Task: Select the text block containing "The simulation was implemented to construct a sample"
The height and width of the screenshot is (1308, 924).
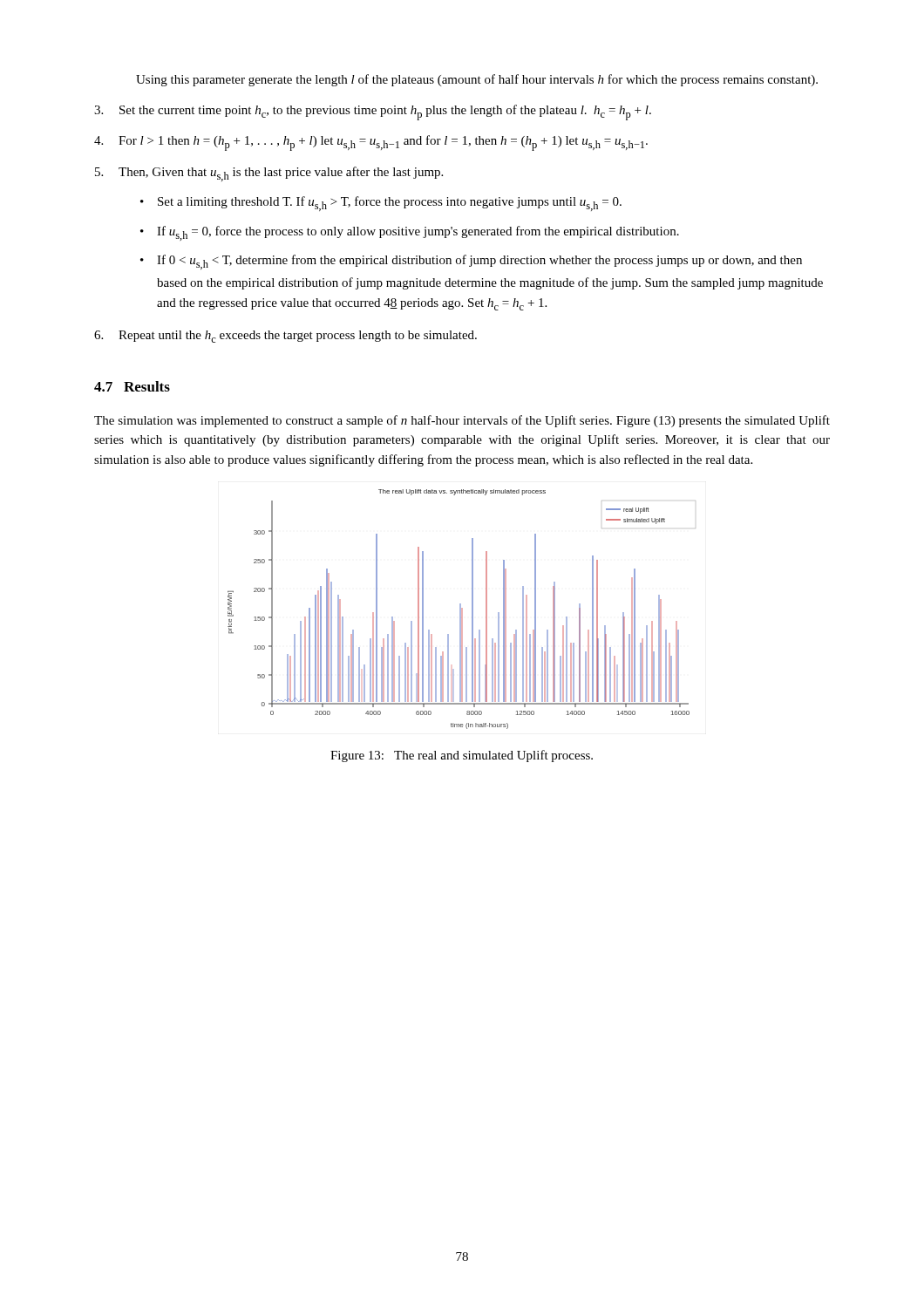Action: (x=462, y=439)
